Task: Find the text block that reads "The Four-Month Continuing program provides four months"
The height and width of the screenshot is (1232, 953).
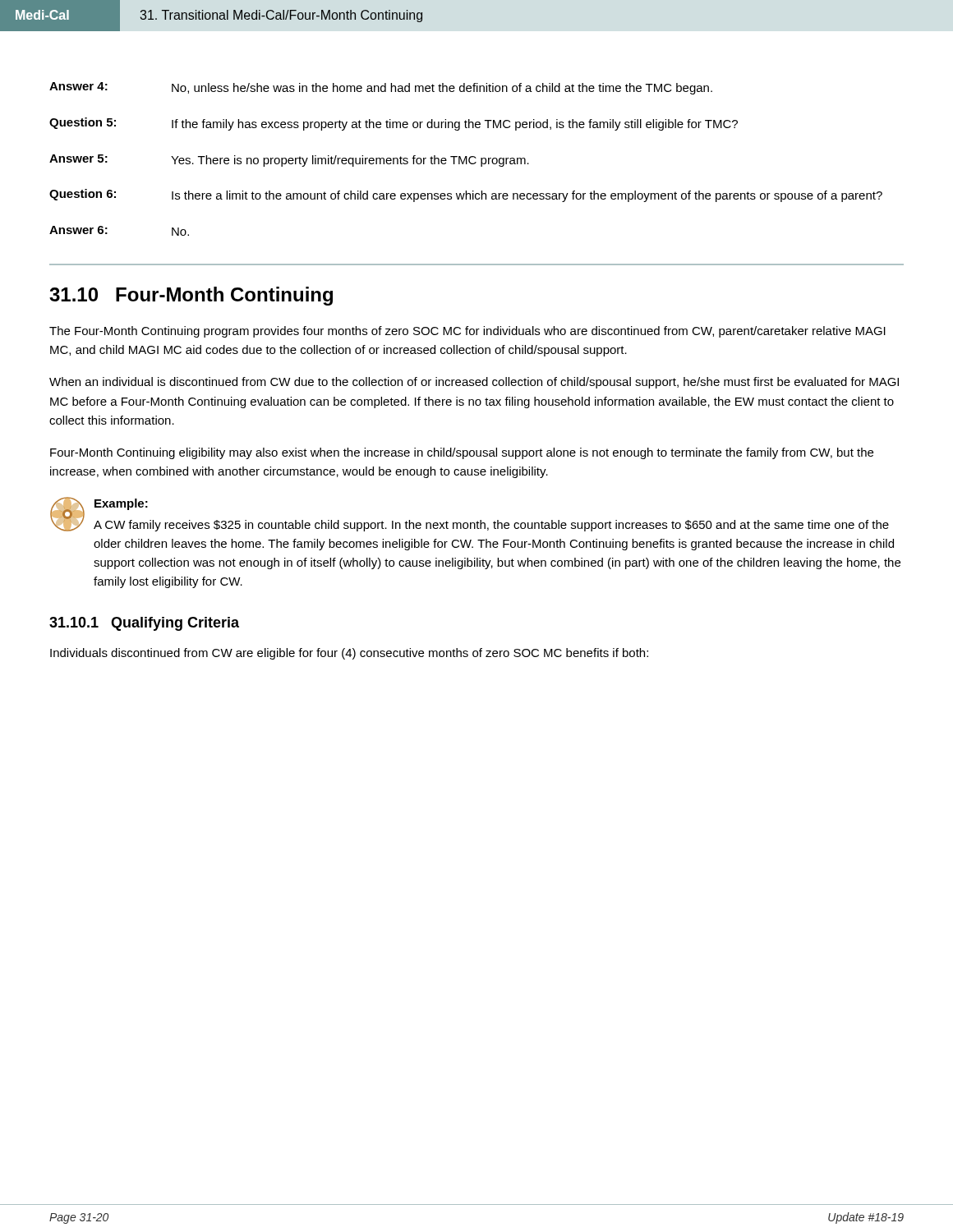Action: click(x=468, y=340)
